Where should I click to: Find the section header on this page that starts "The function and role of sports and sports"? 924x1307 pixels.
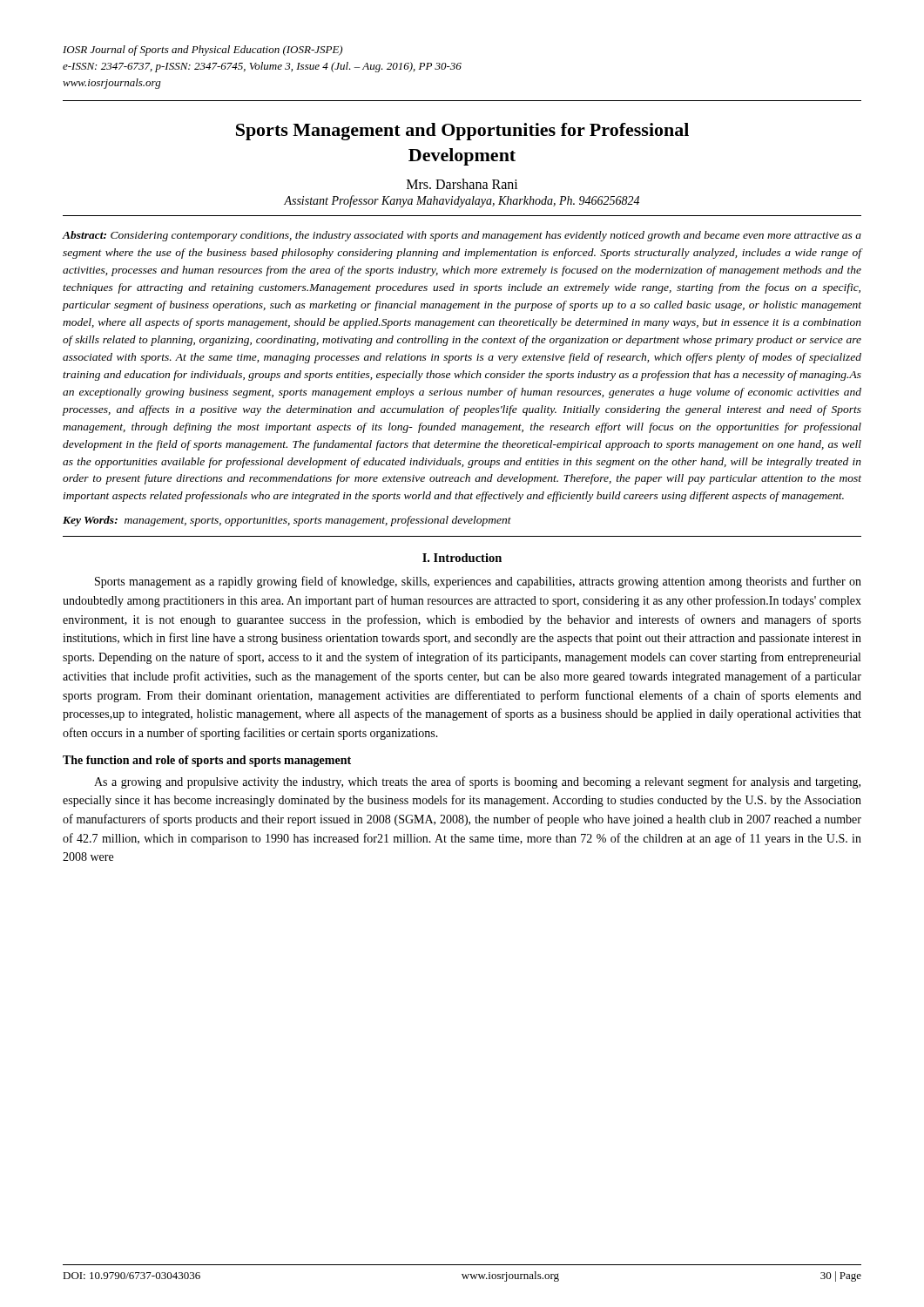207,760
